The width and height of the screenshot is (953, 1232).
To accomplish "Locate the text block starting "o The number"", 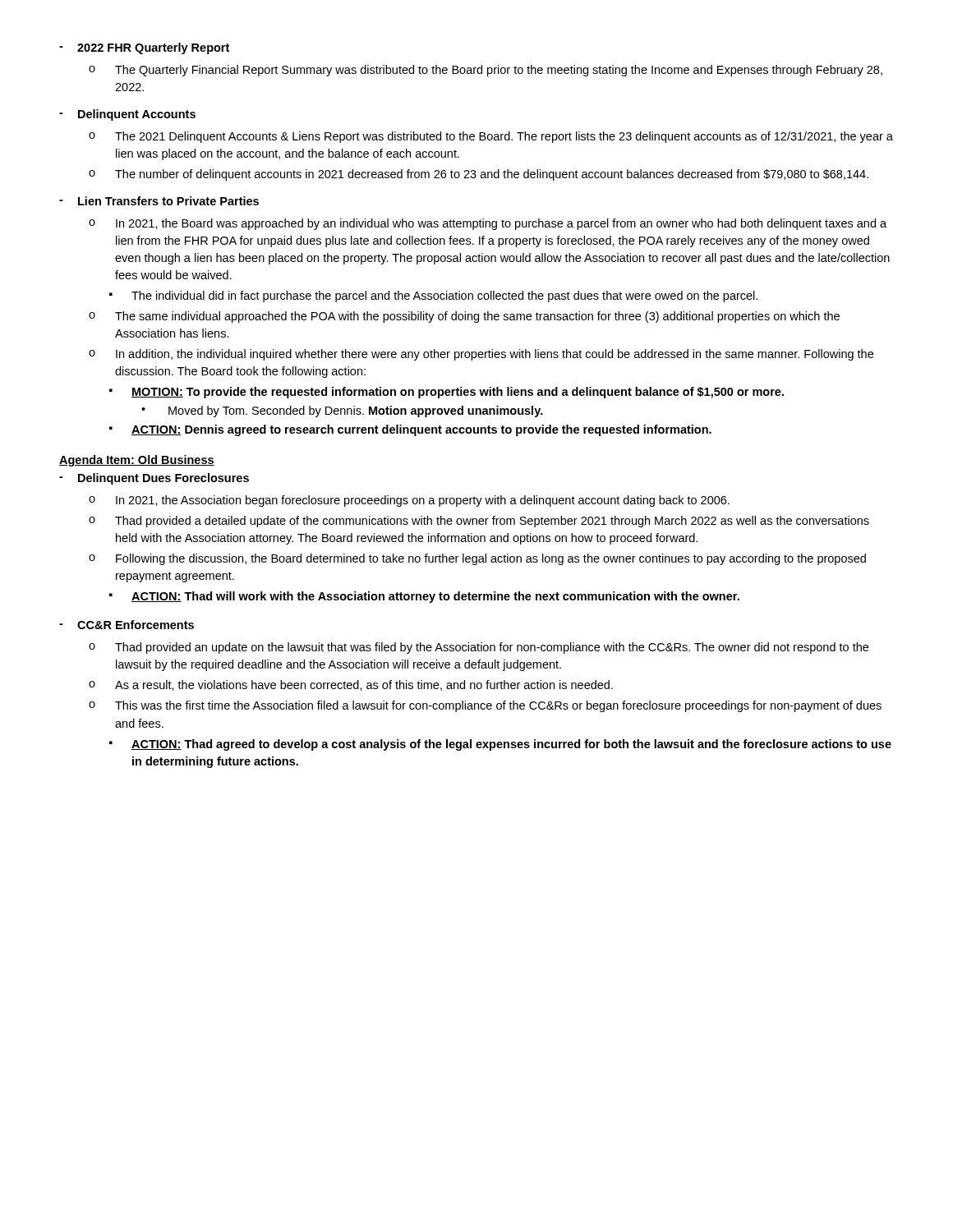I will (488, 175).
